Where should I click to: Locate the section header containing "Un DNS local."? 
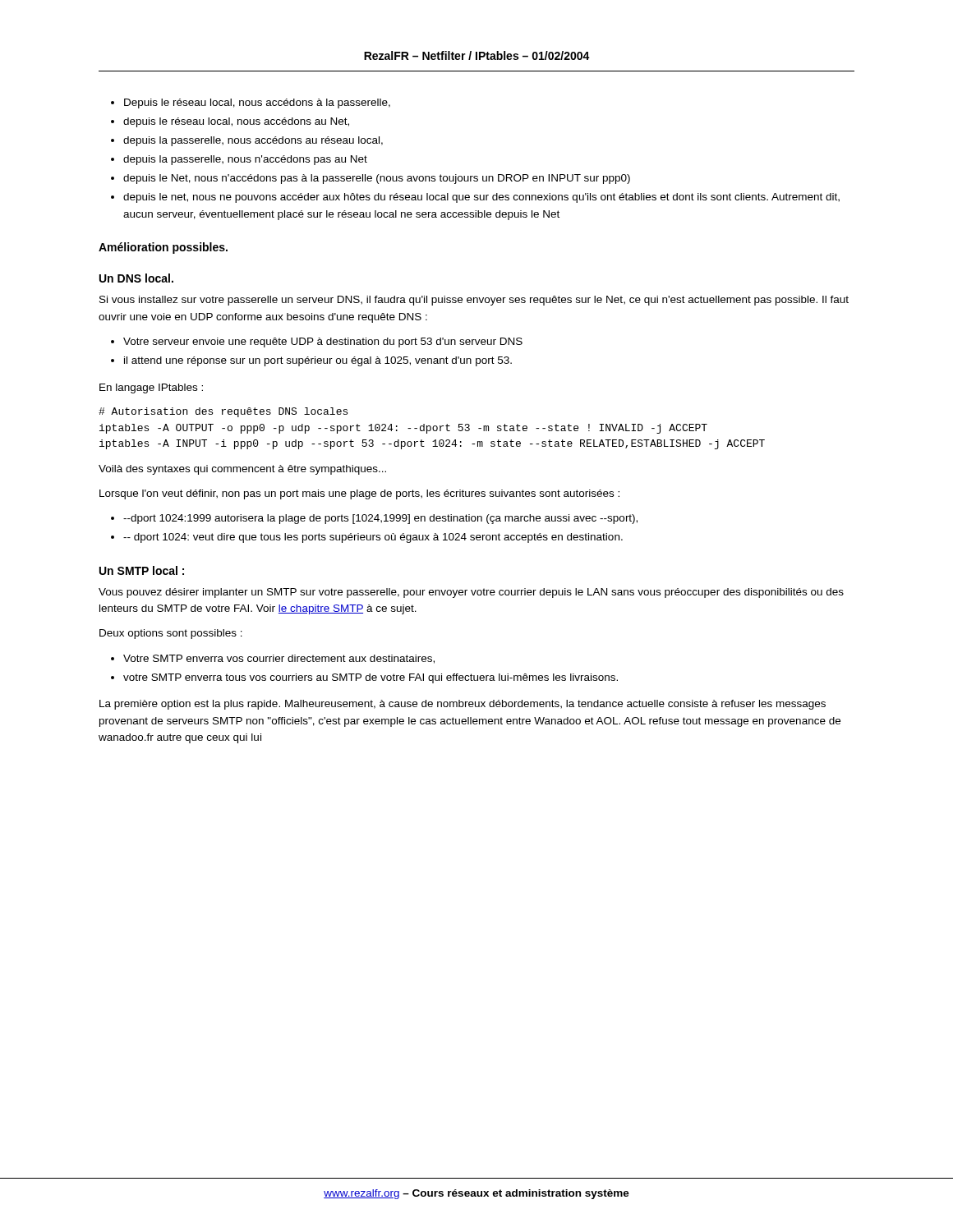(136, 279)
